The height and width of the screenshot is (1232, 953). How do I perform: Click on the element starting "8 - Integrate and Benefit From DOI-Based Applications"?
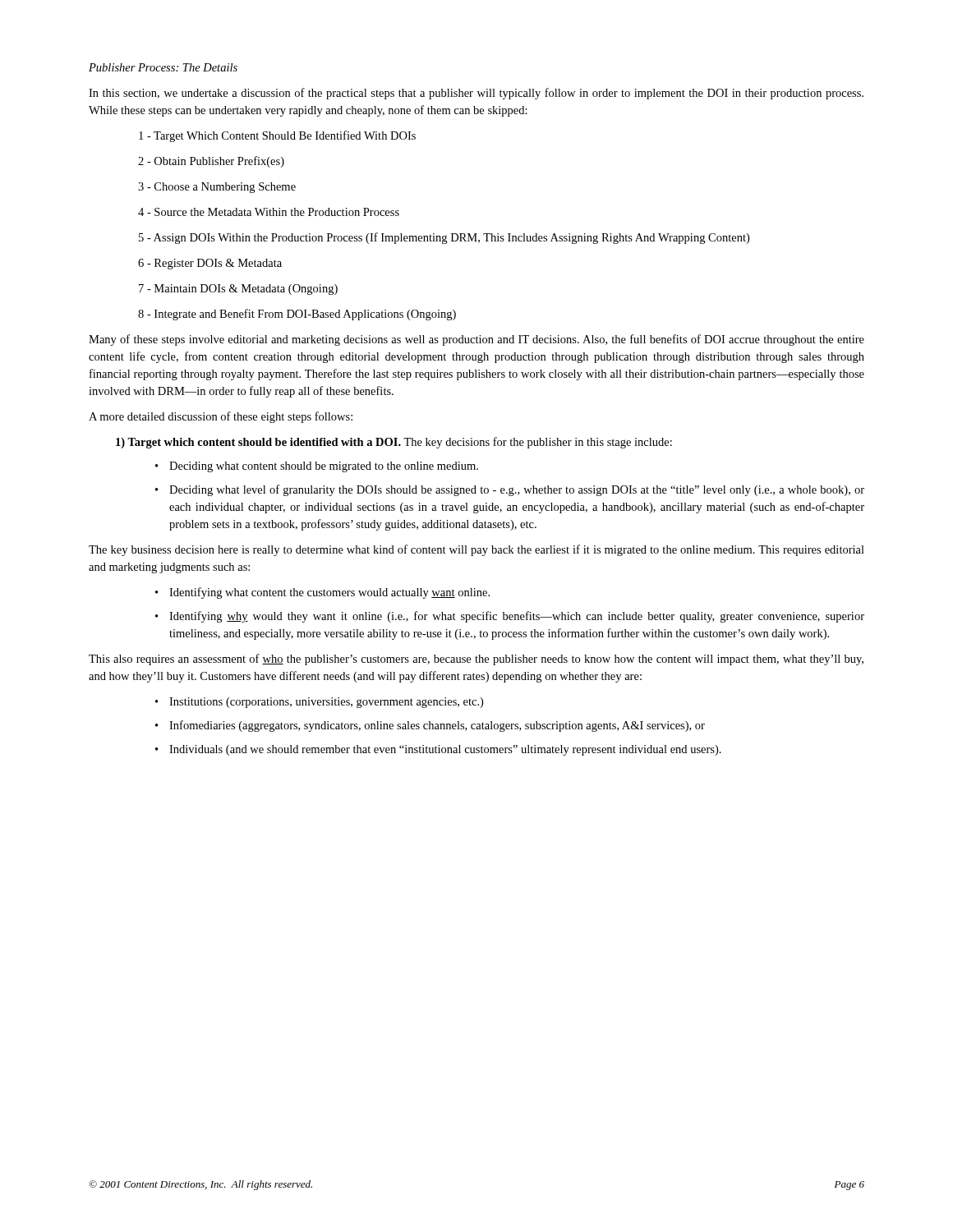pos(297,315)
